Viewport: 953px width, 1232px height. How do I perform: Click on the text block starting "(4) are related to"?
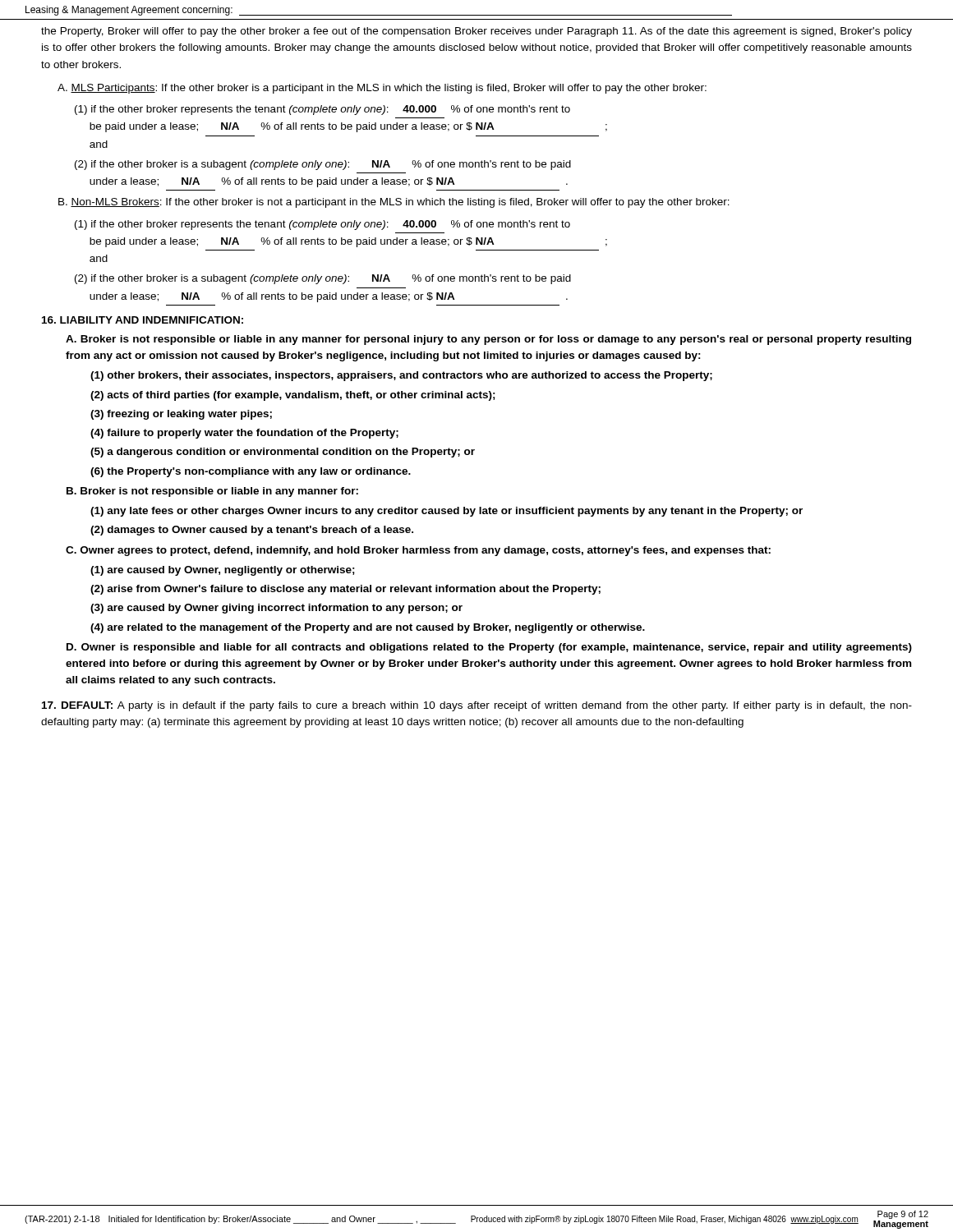point(368,627)
